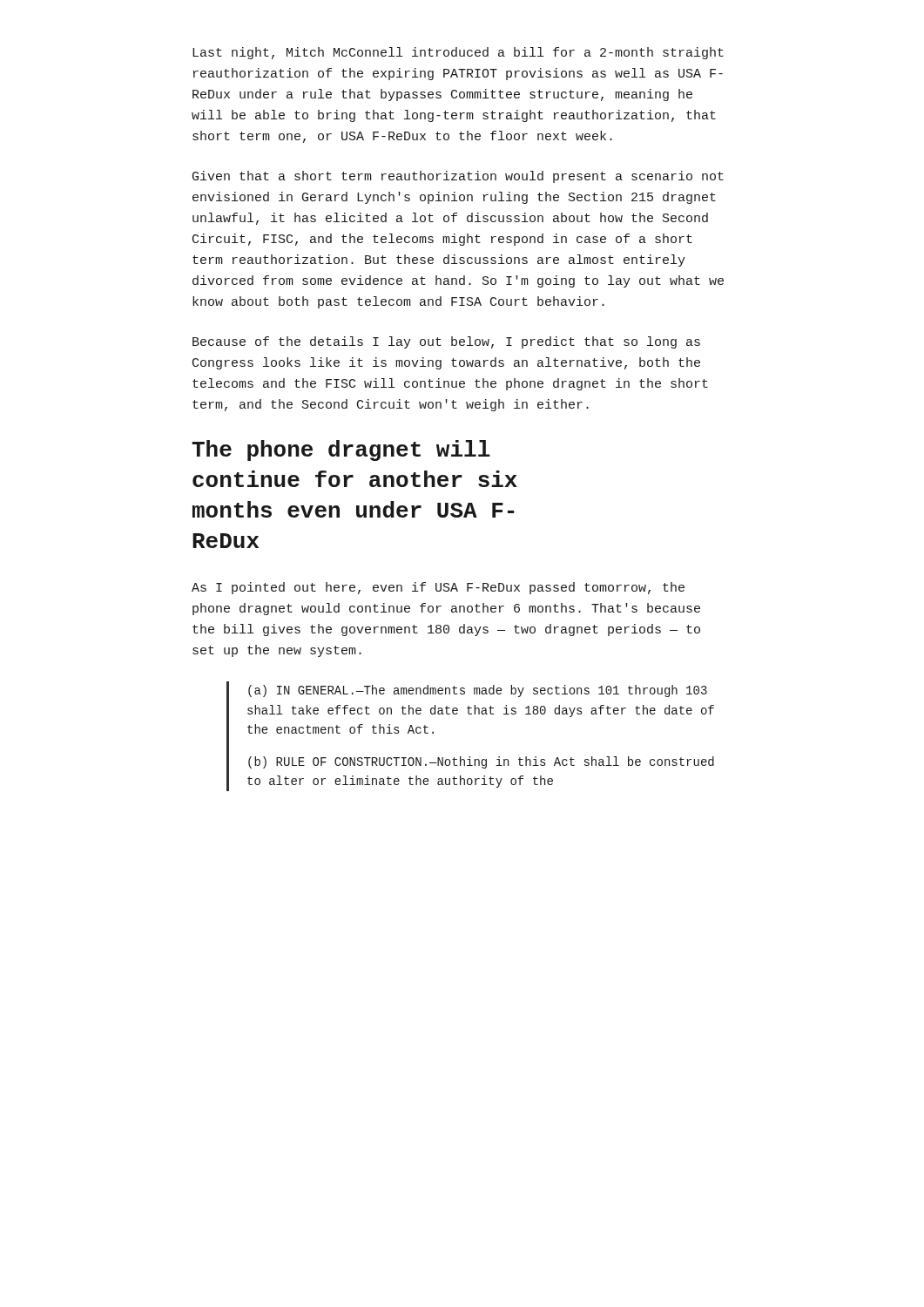Select the section header containing "The phone dragnet will"

(x=355, y=496)
